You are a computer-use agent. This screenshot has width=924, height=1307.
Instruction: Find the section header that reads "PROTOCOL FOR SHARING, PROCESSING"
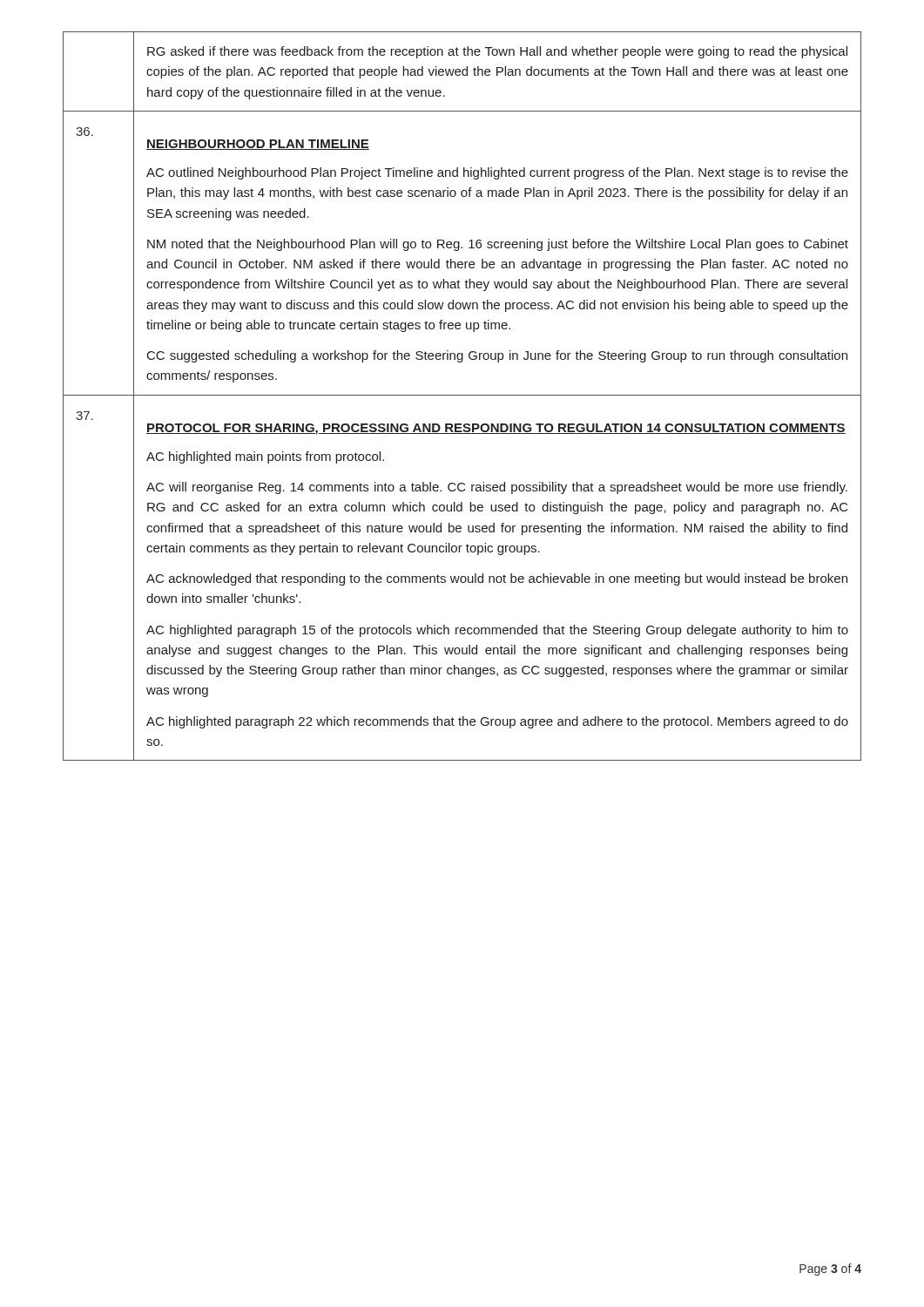(x=497, y=427)
